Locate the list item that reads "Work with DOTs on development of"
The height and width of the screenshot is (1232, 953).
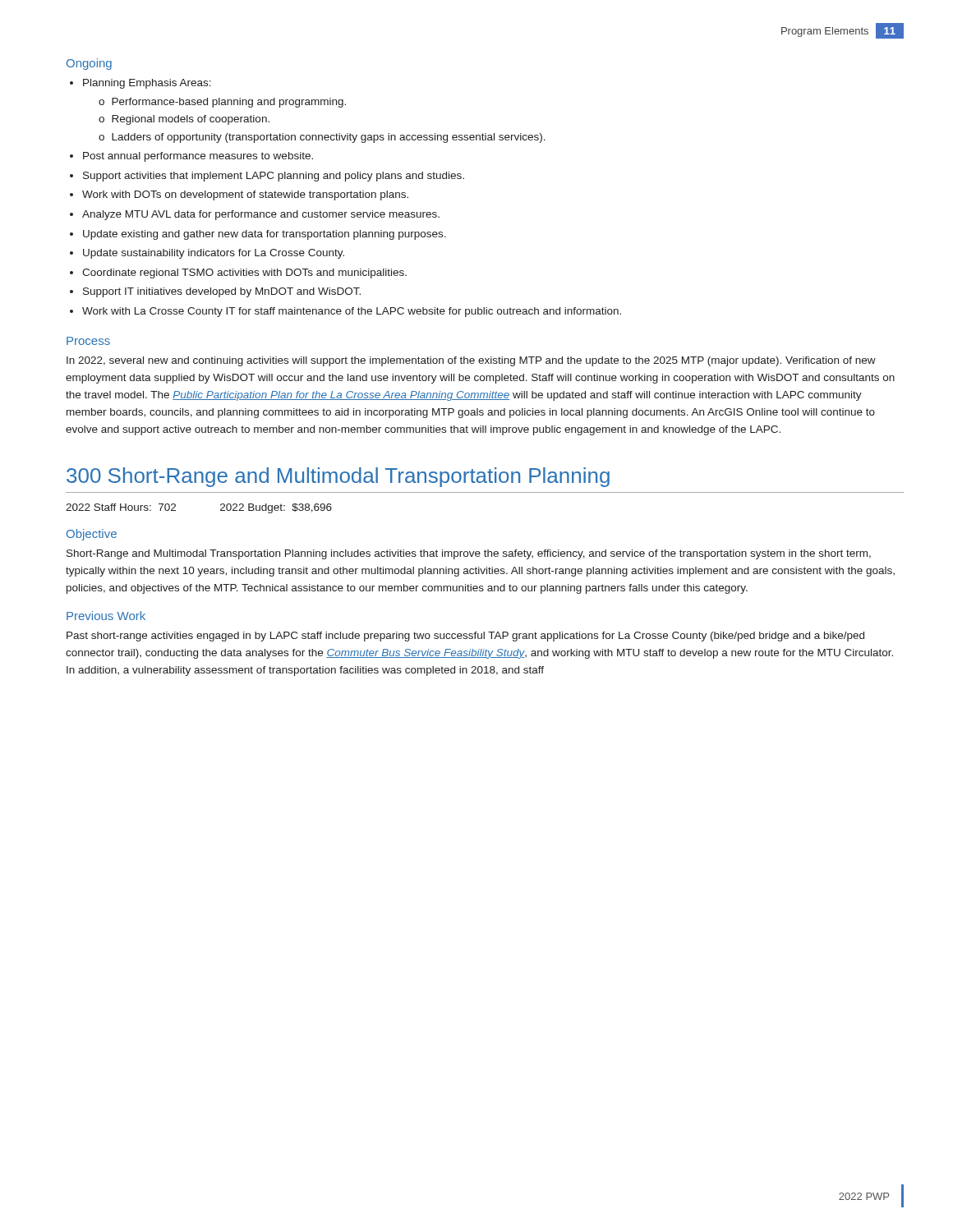[x=246, y=195]
